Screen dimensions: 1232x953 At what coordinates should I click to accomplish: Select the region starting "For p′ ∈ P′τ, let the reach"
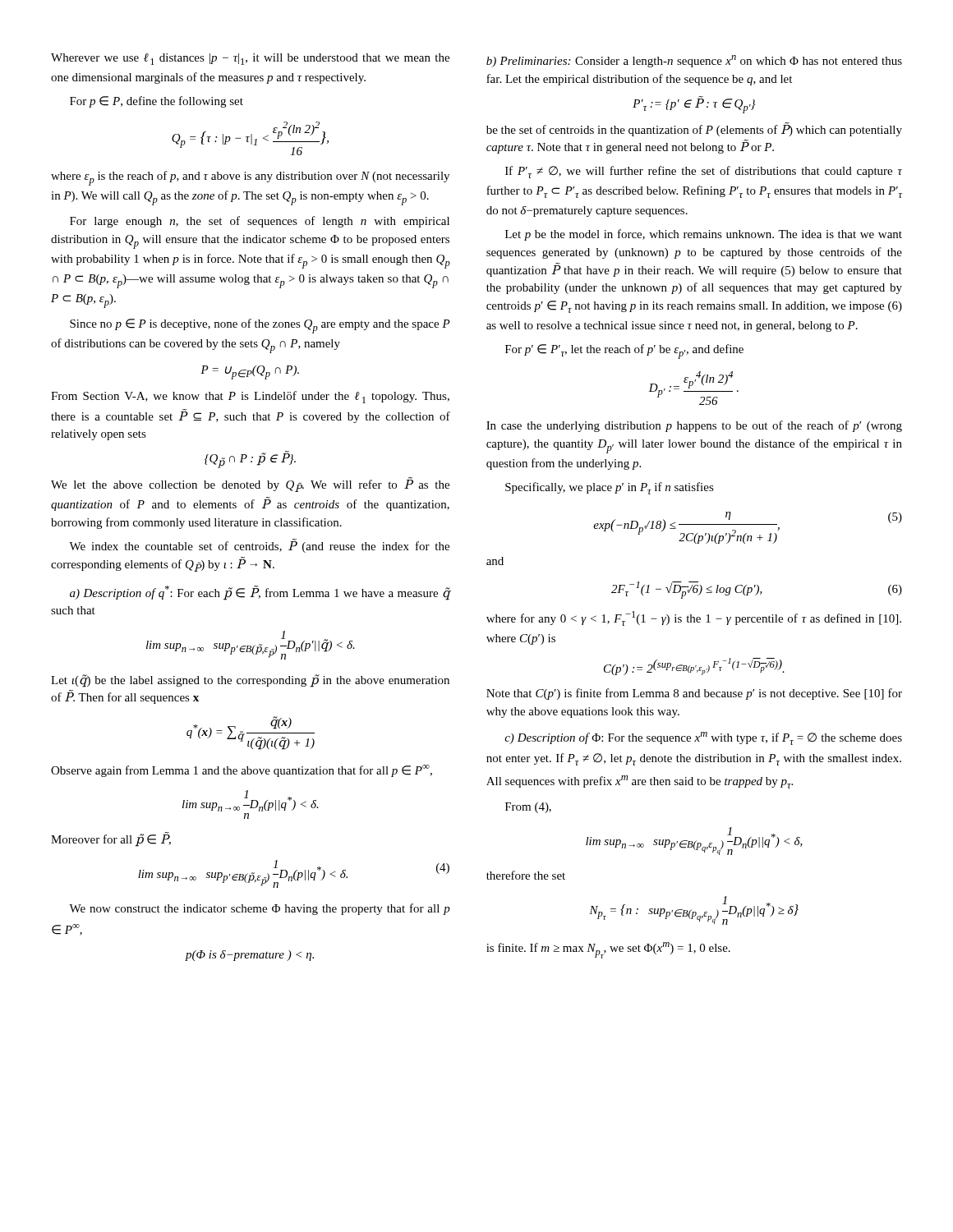point(694,376)
